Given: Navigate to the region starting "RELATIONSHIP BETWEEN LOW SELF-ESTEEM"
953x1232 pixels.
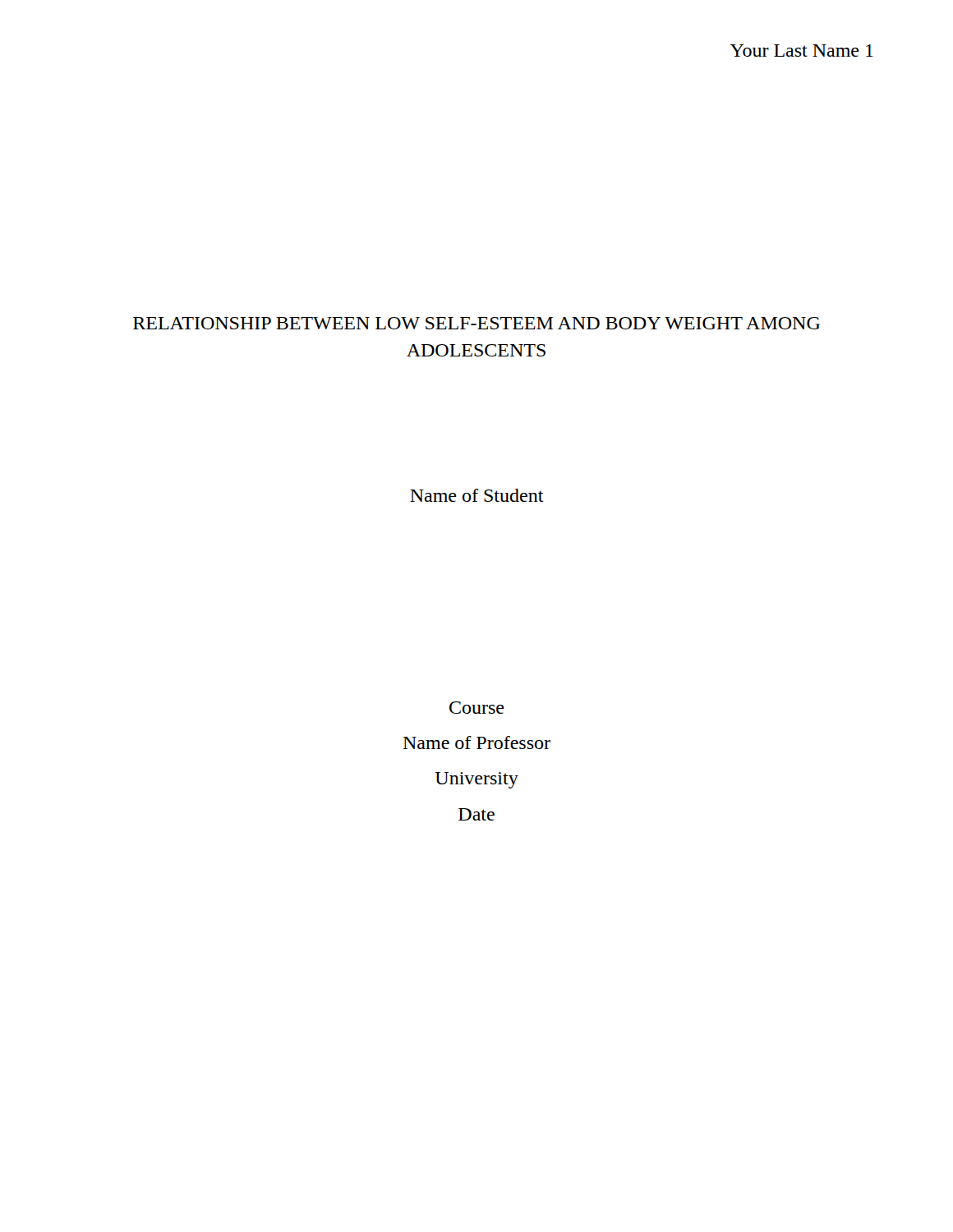Looking at the screenshot, I should [476, 337].
